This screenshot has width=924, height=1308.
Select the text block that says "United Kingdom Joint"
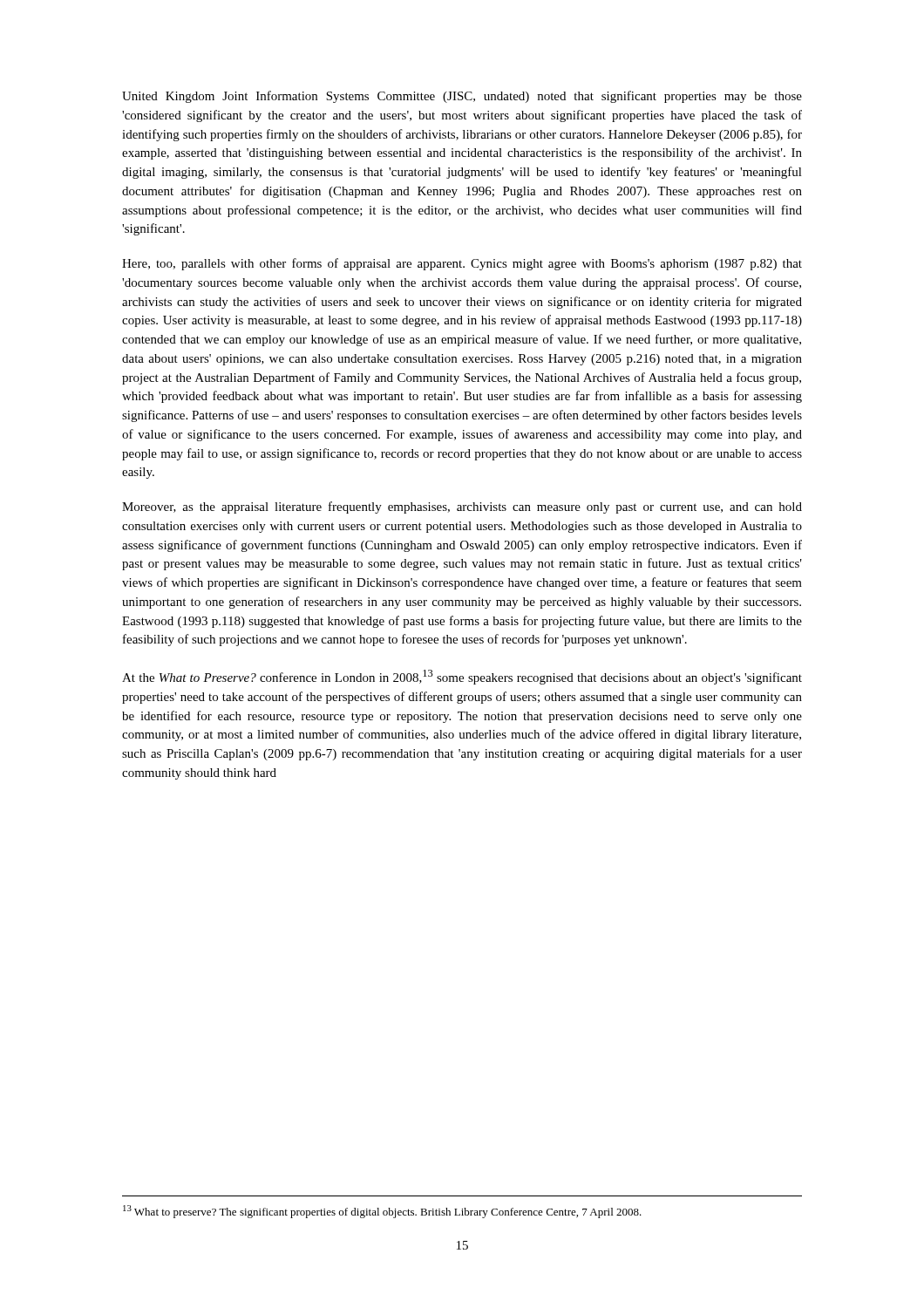[462, 162]
